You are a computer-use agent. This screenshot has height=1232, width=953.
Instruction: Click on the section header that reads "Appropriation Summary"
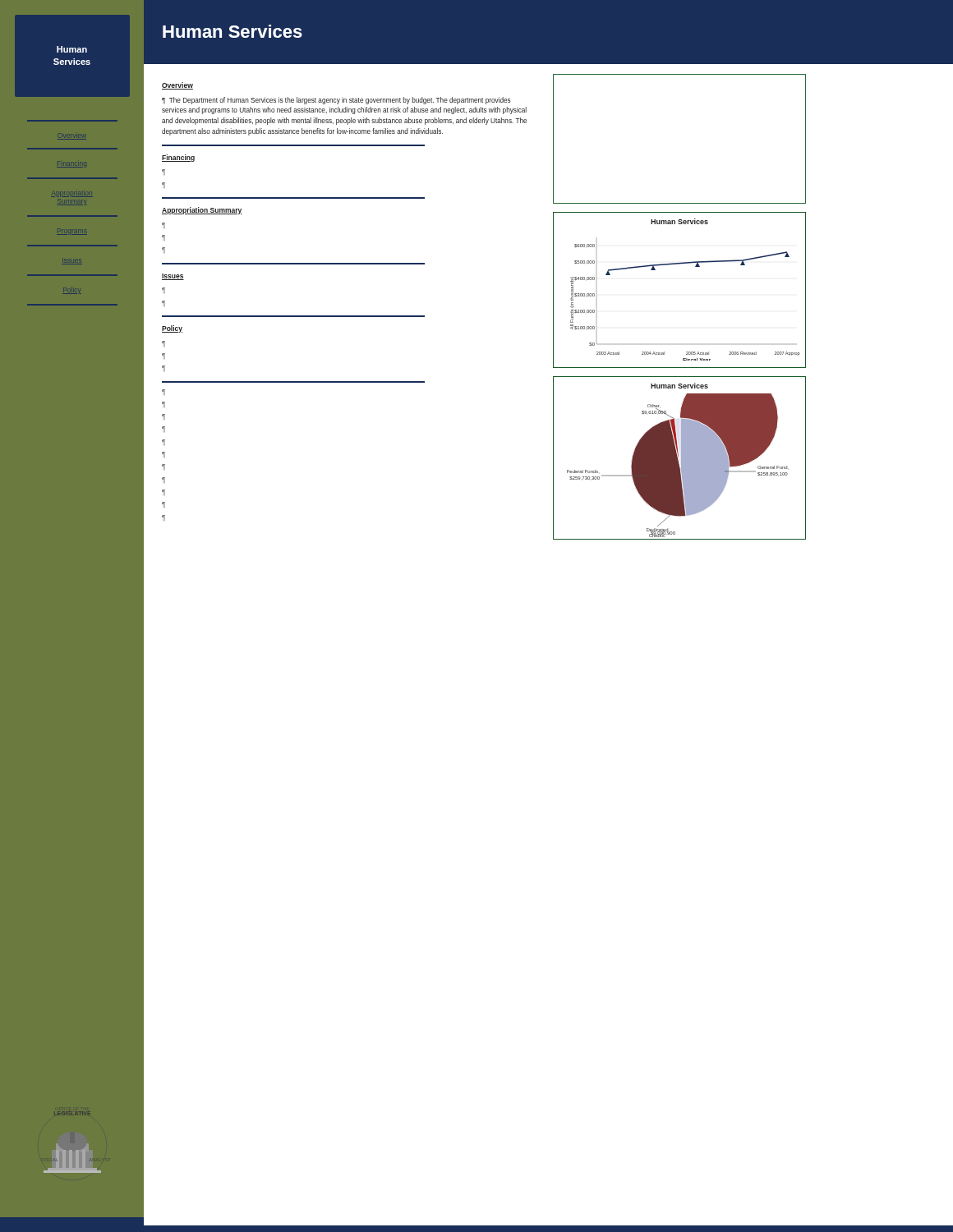point(202,210)
